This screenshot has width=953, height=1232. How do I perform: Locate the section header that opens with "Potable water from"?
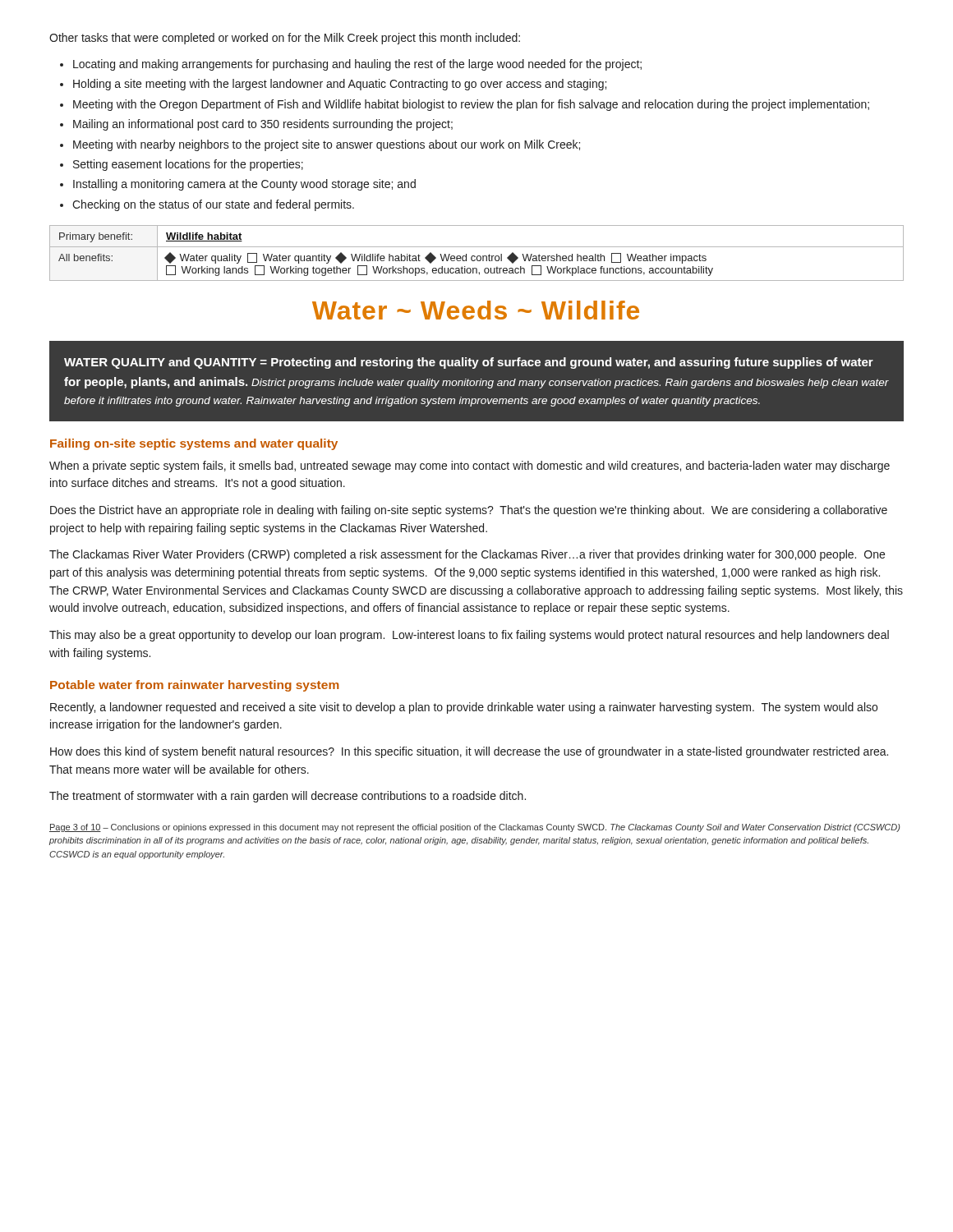(x=194, y=684)
